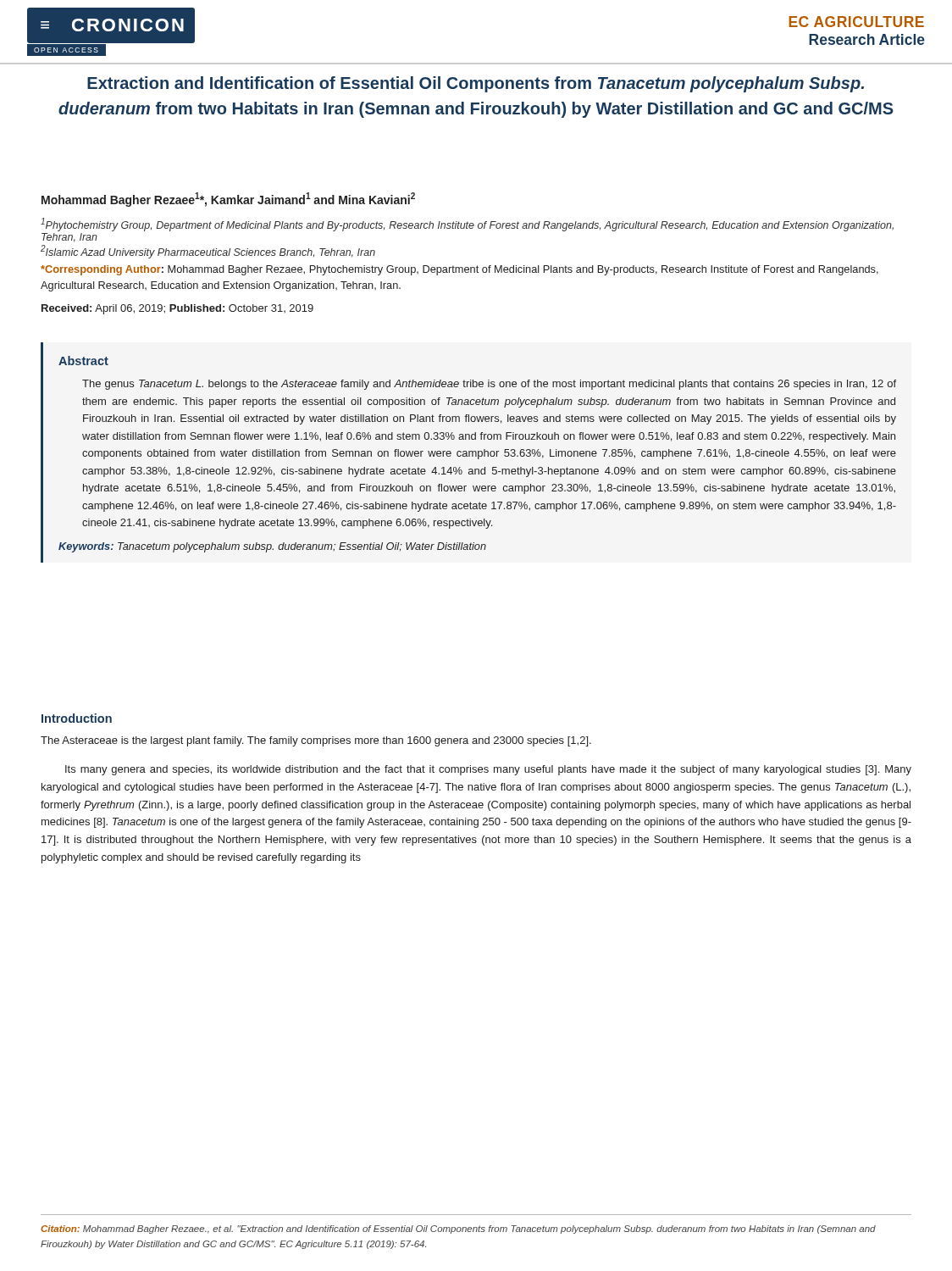Locate the text block containing "1Phytochemistry Group, Department of"
Screen dimensions: 1271x952
(476, 238)
